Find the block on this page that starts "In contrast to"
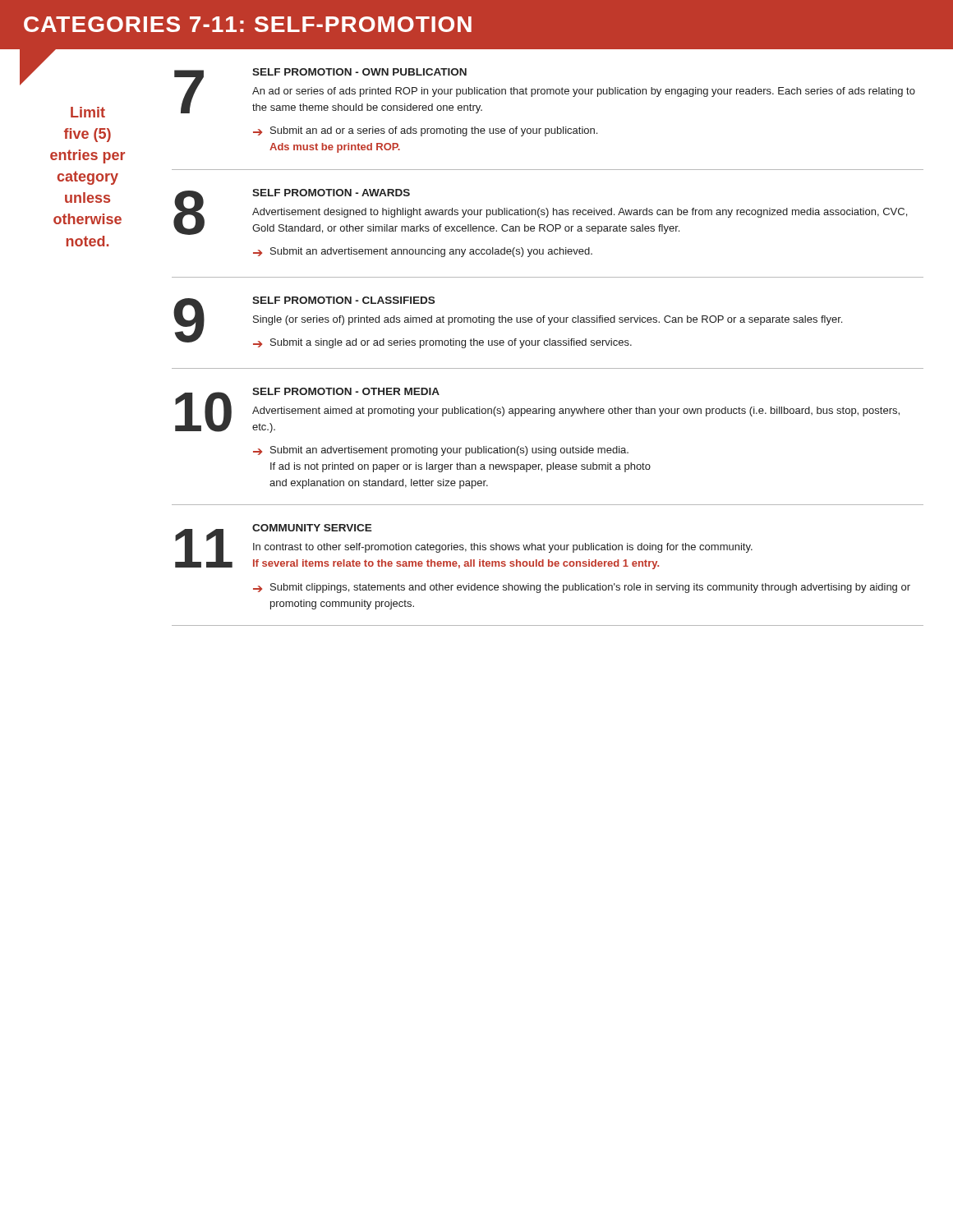The height and width of the screenshot is (1232, 953). (x=503, y=555)
